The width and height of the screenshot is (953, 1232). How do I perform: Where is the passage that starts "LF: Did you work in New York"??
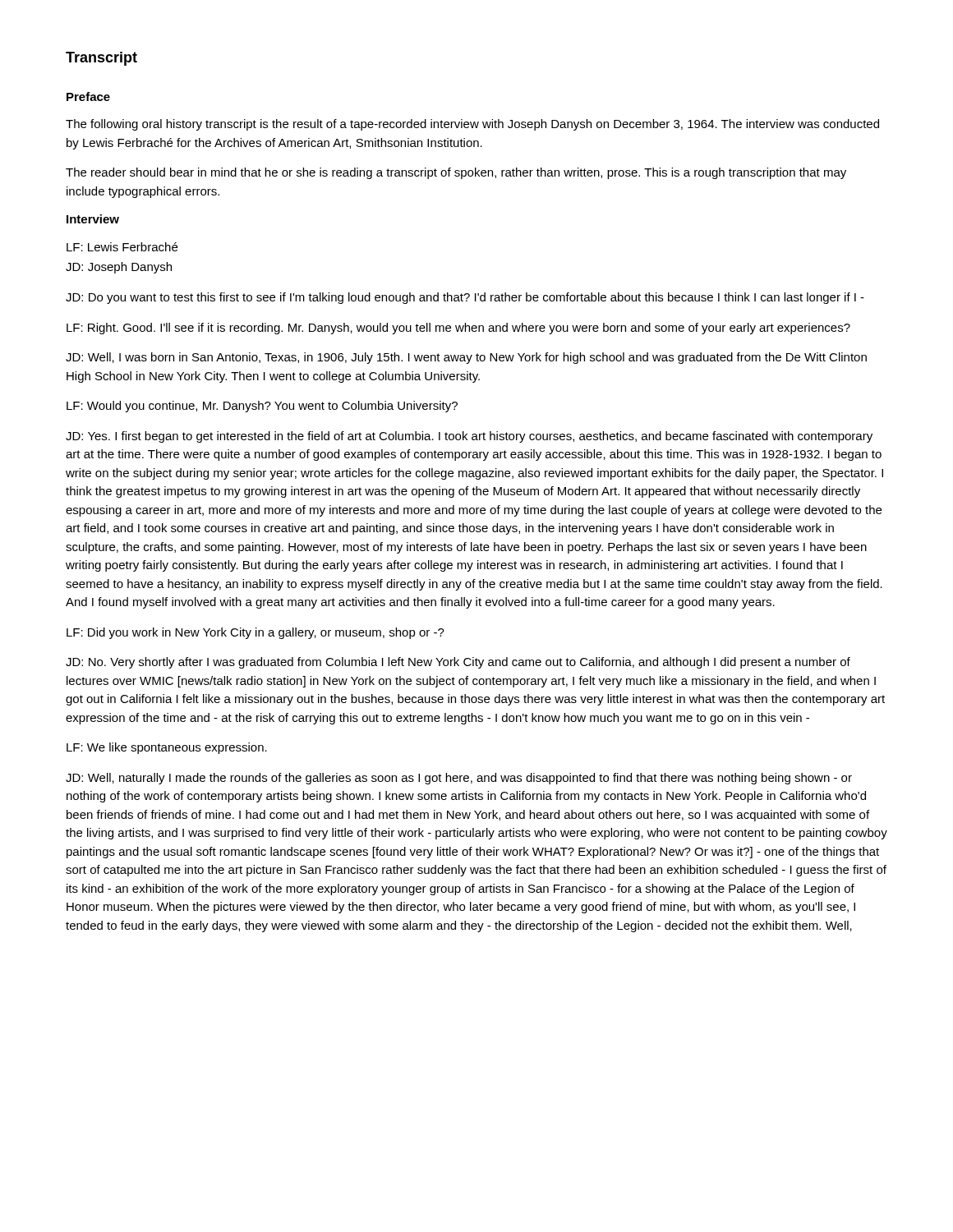[255, 632]
